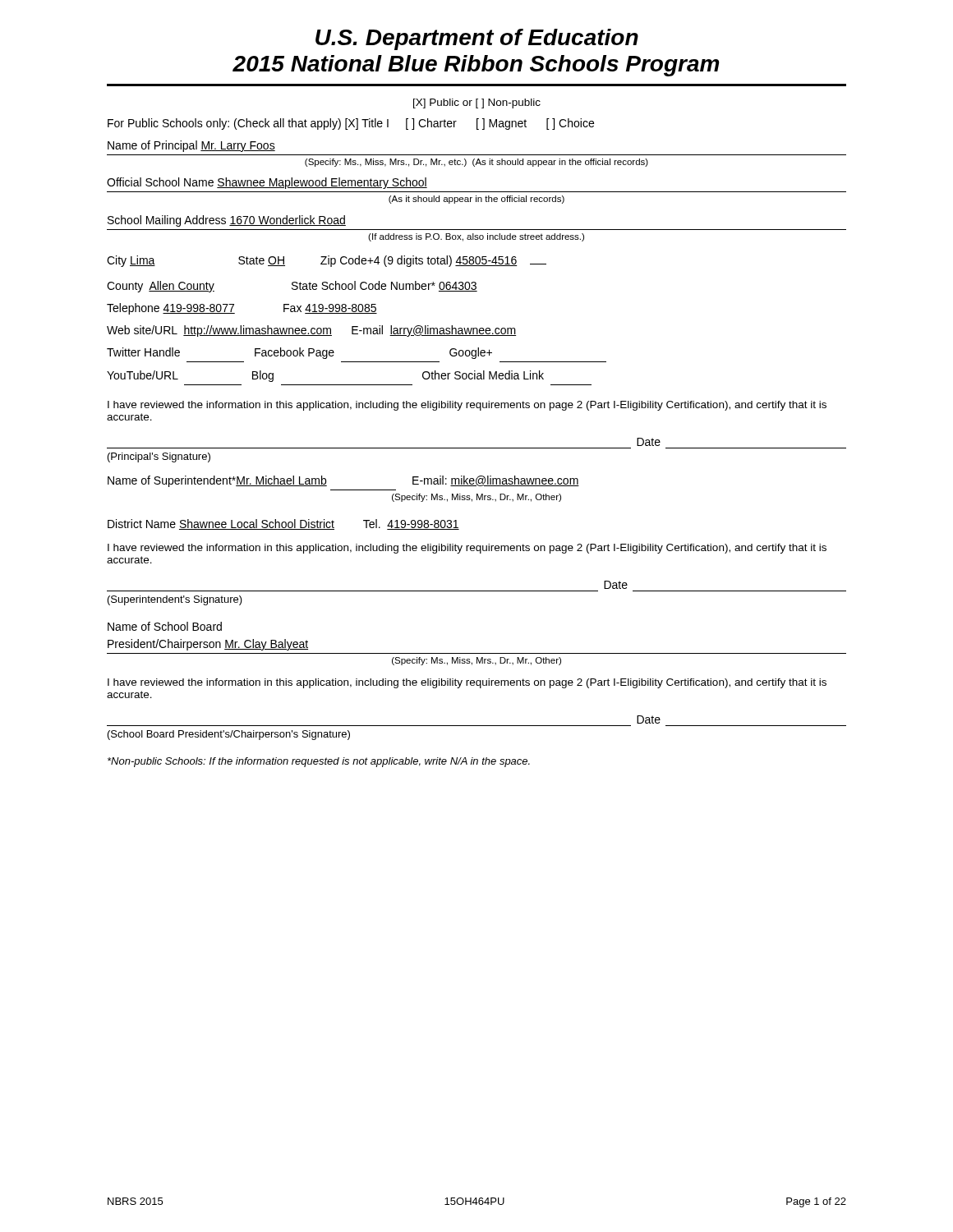Image resolution: width=953 pixels, height=1232 pixels.
Task: Find the text starting "City Lima State OH"
Action: click(x=326, y=260)
